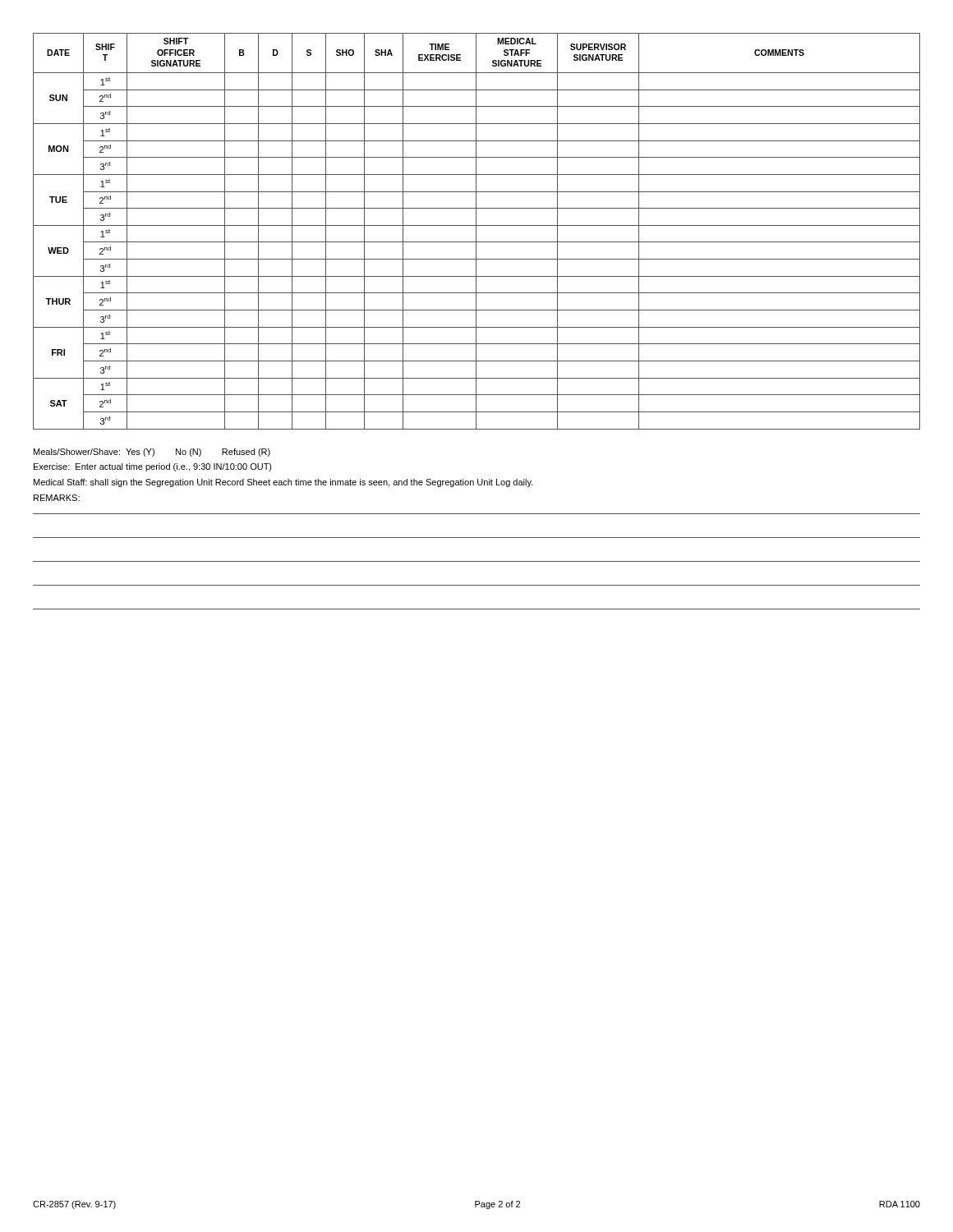Select the table

tap(476, 231)
